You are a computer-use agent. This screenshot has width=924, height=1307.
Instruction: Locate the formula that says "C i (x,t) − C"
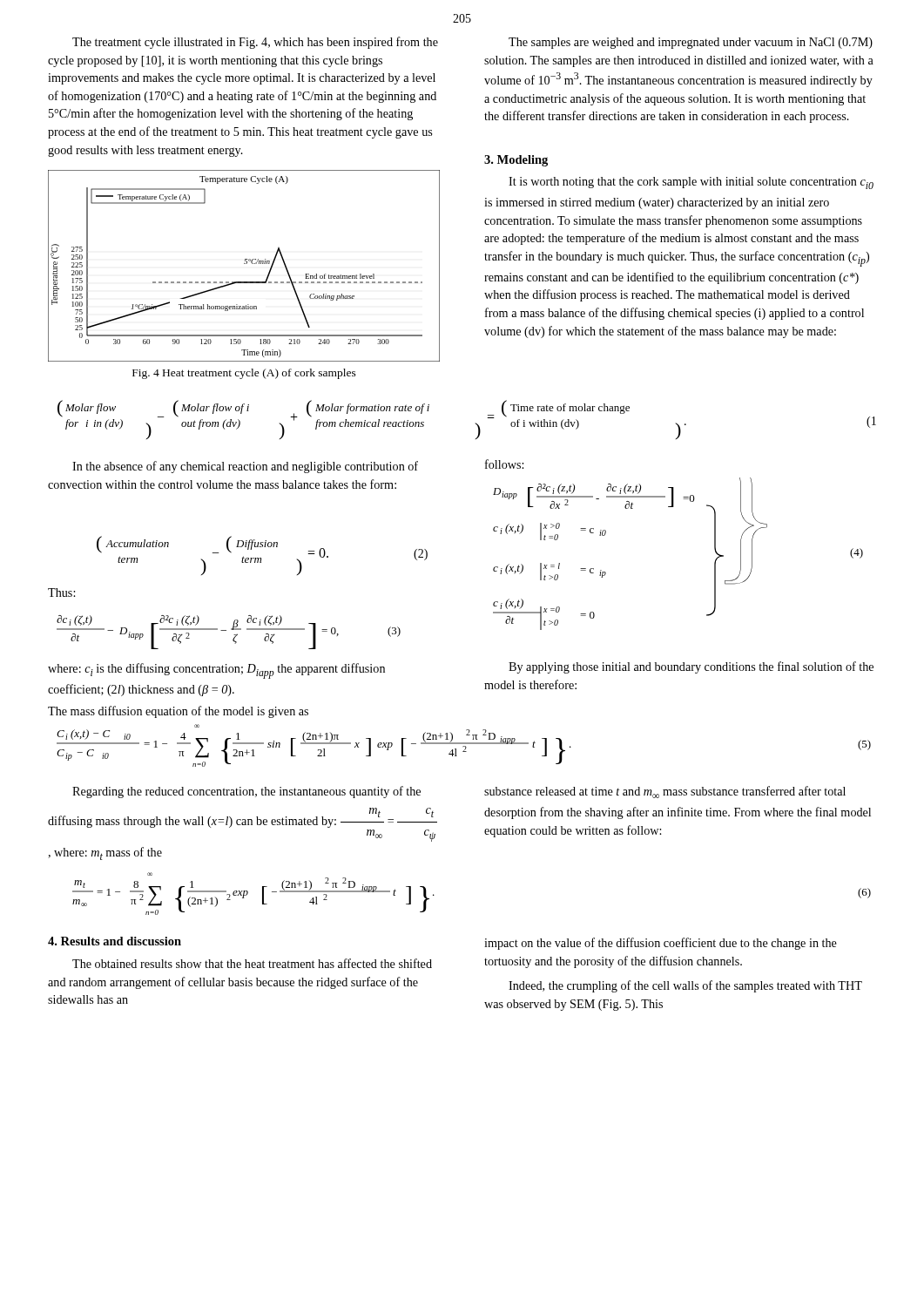click(462, 744)
